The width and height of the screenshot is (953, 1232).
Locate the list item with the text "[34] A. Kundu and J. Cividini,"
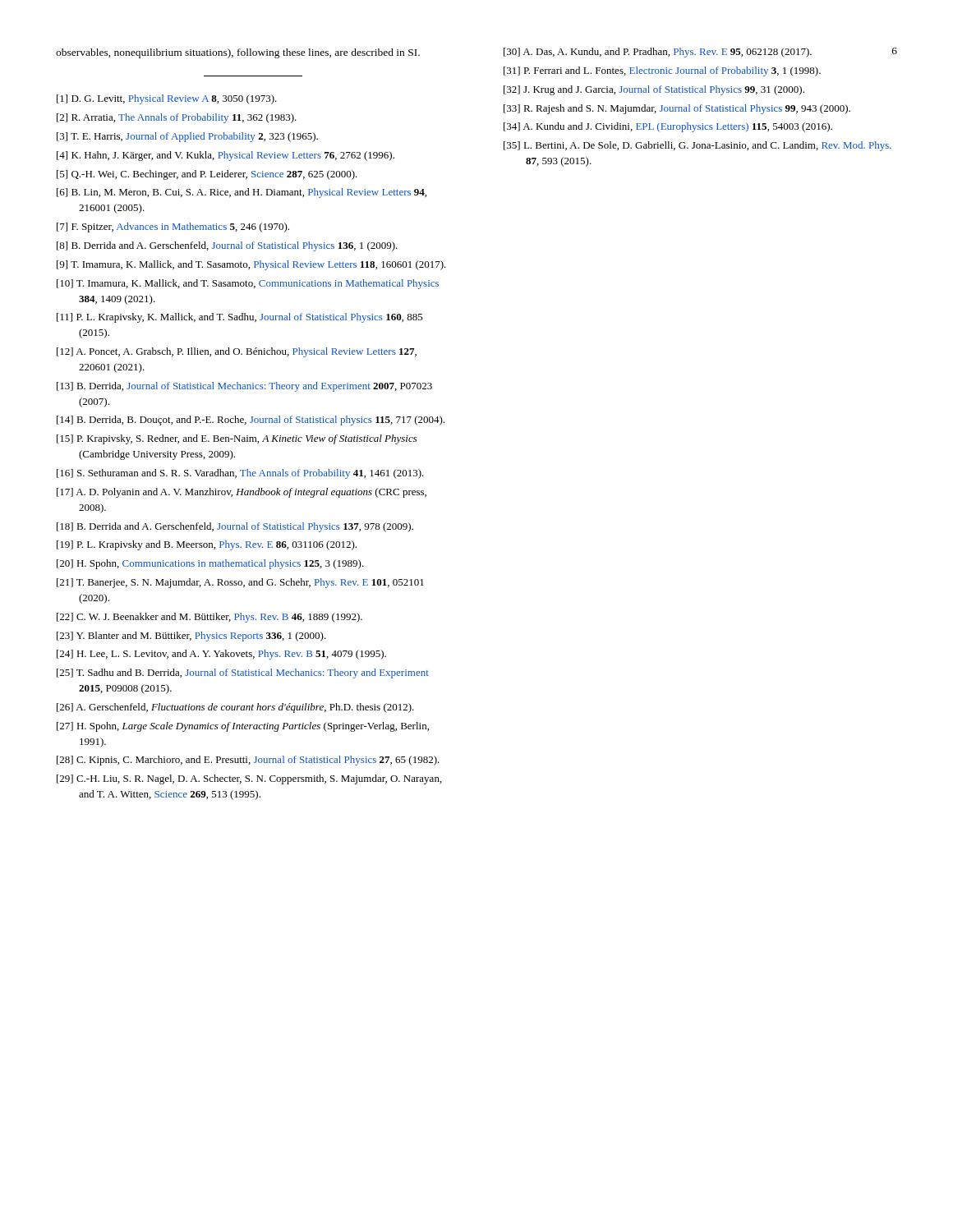tap(668, 126)
